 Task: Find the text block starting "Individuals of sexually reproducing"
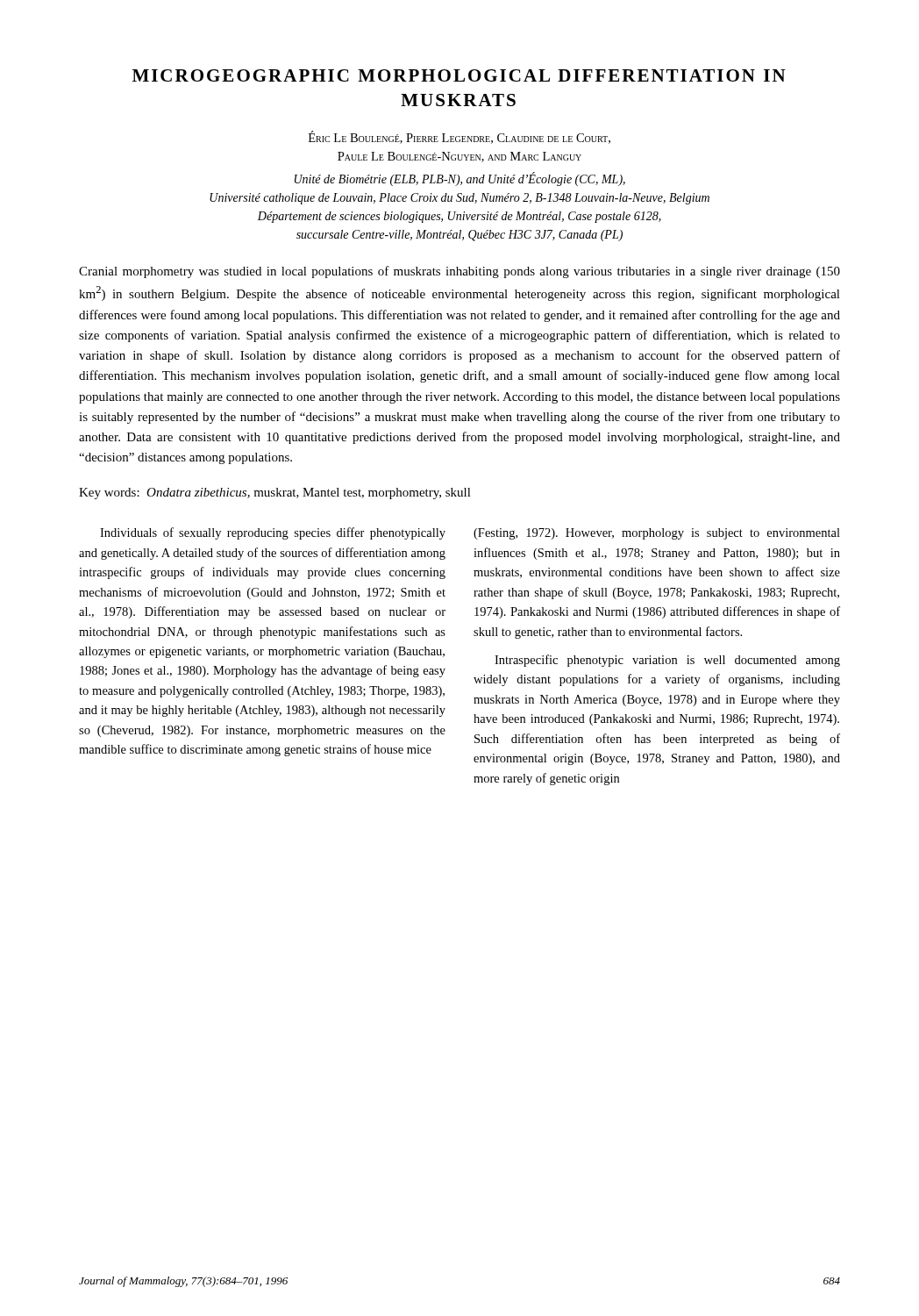tap(262, 641)
